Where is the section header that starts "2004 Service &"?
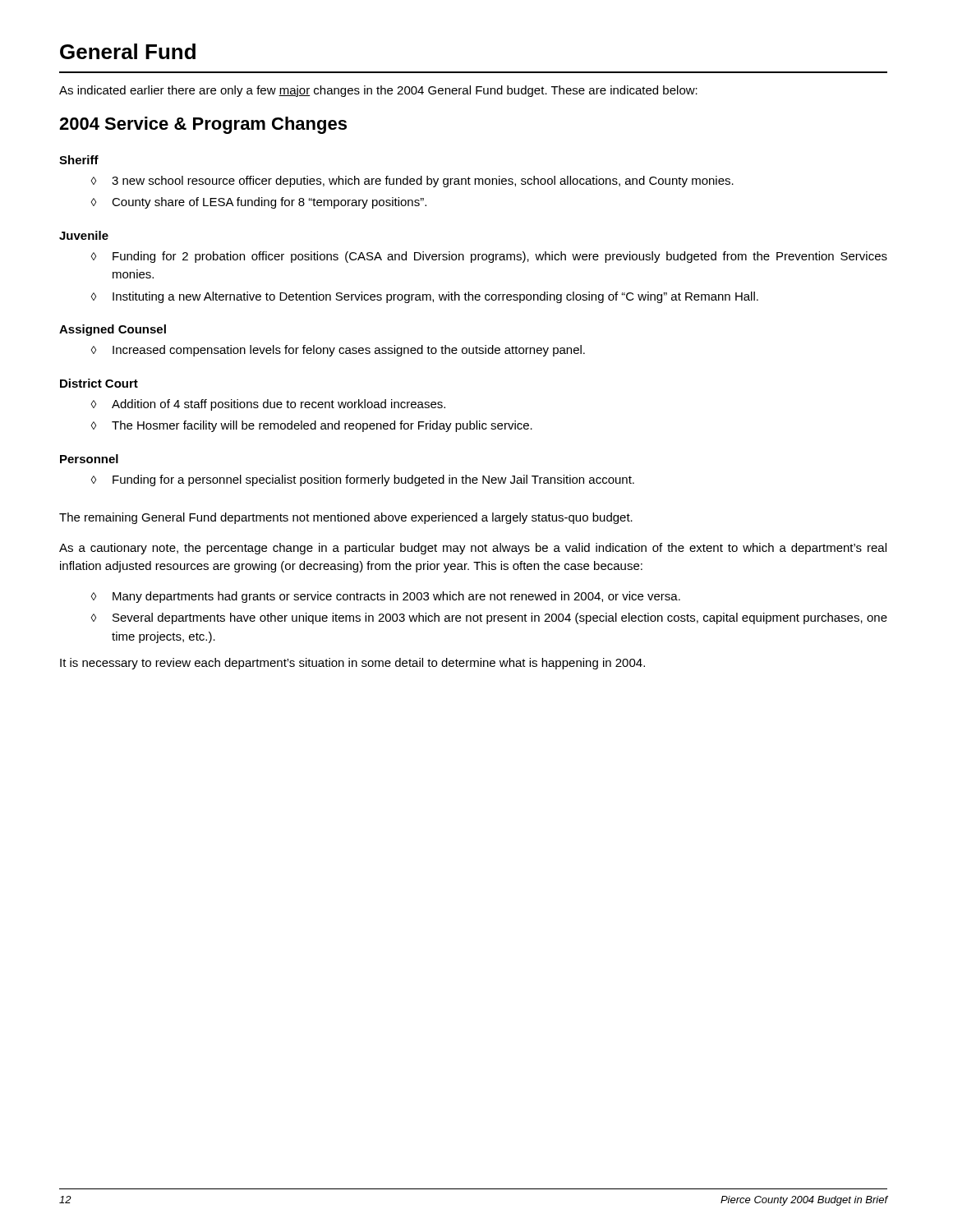Viewport: 953px width, 1232px height. click(203, 123)
